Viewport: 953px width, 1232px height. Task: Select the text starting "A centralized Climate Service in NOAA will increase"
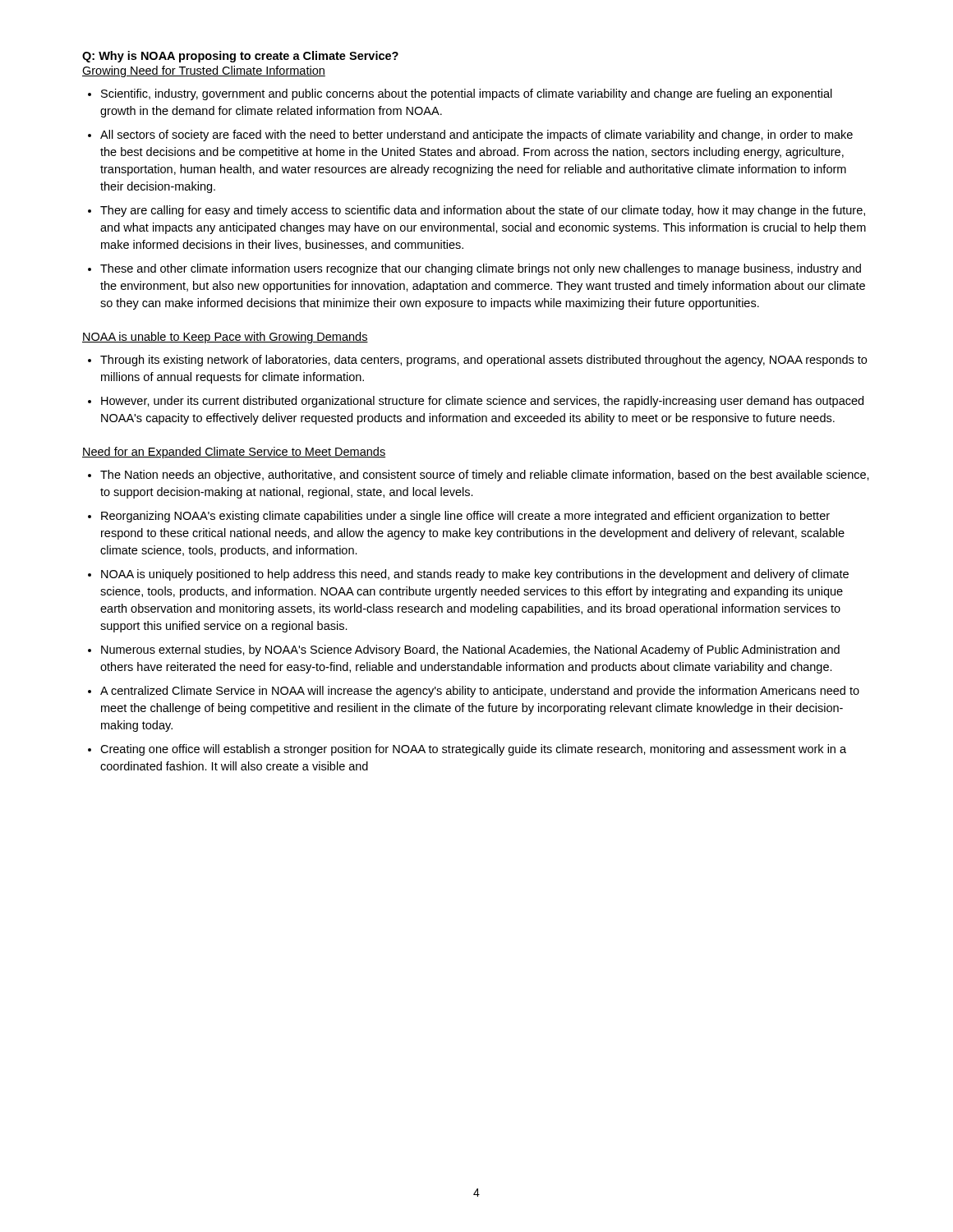(480, 708)
